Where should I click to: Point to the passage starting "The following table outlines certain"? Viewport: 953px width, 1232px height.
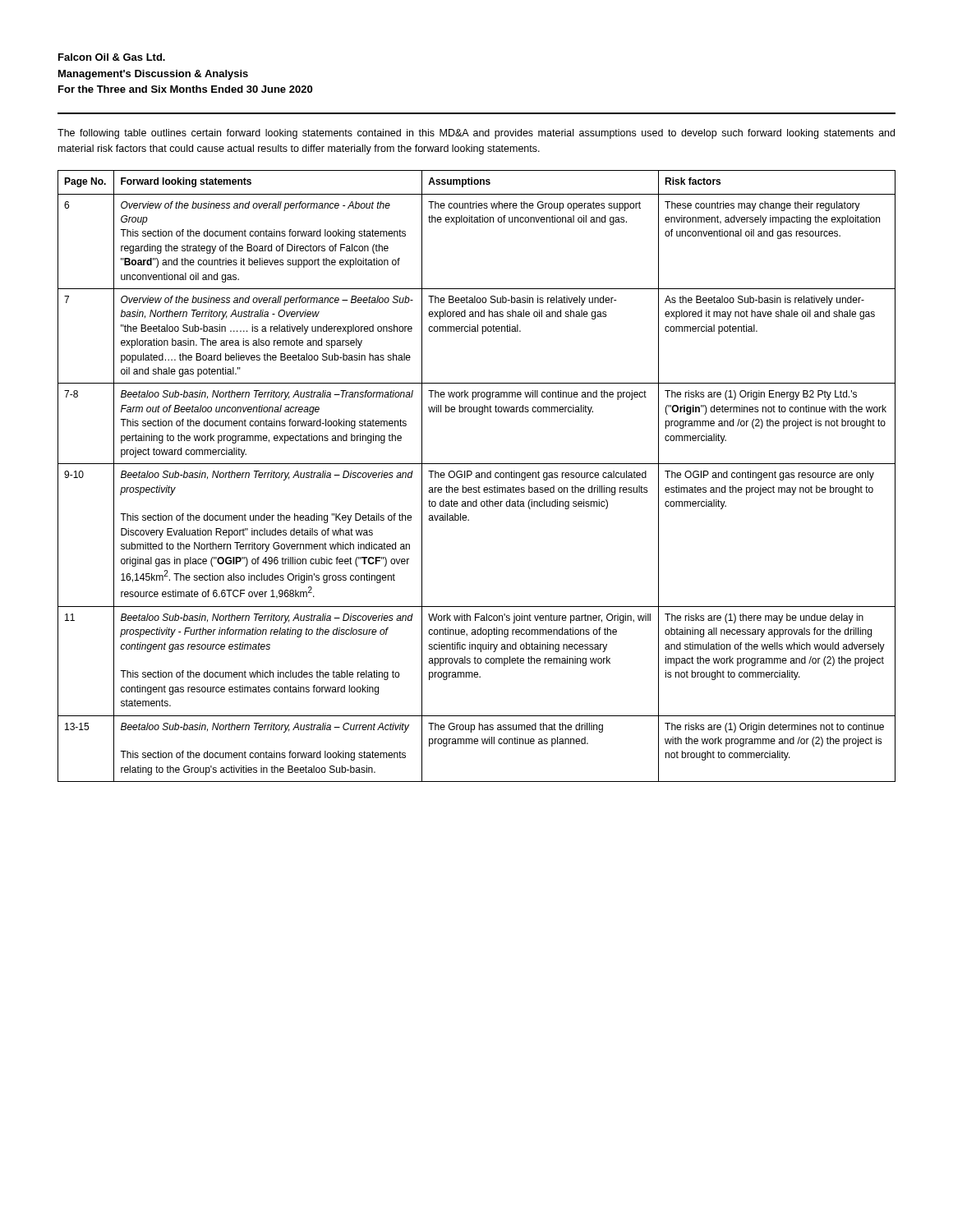476,141
